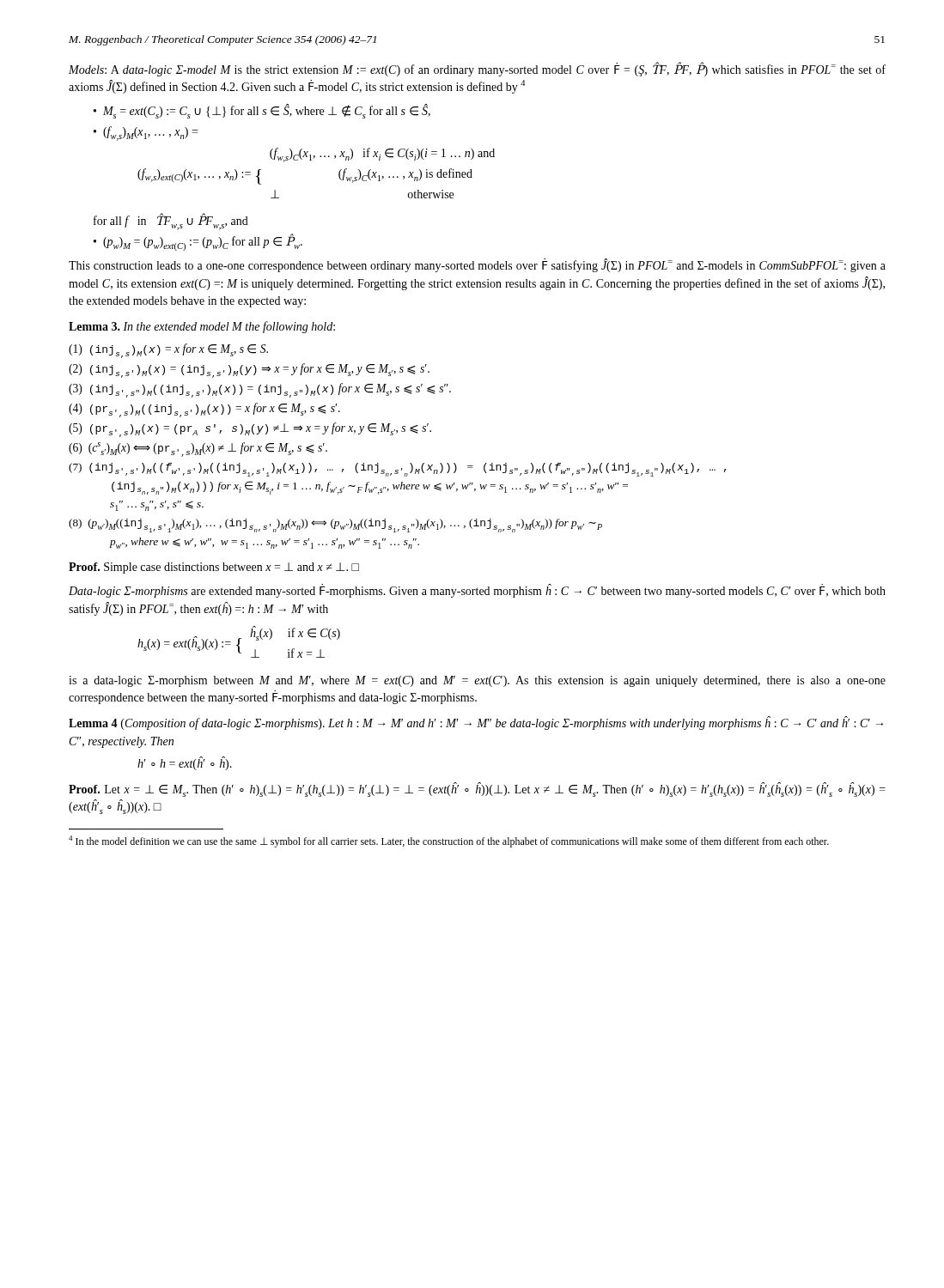Find the text block containing "for all f in"

coord(170,222)
